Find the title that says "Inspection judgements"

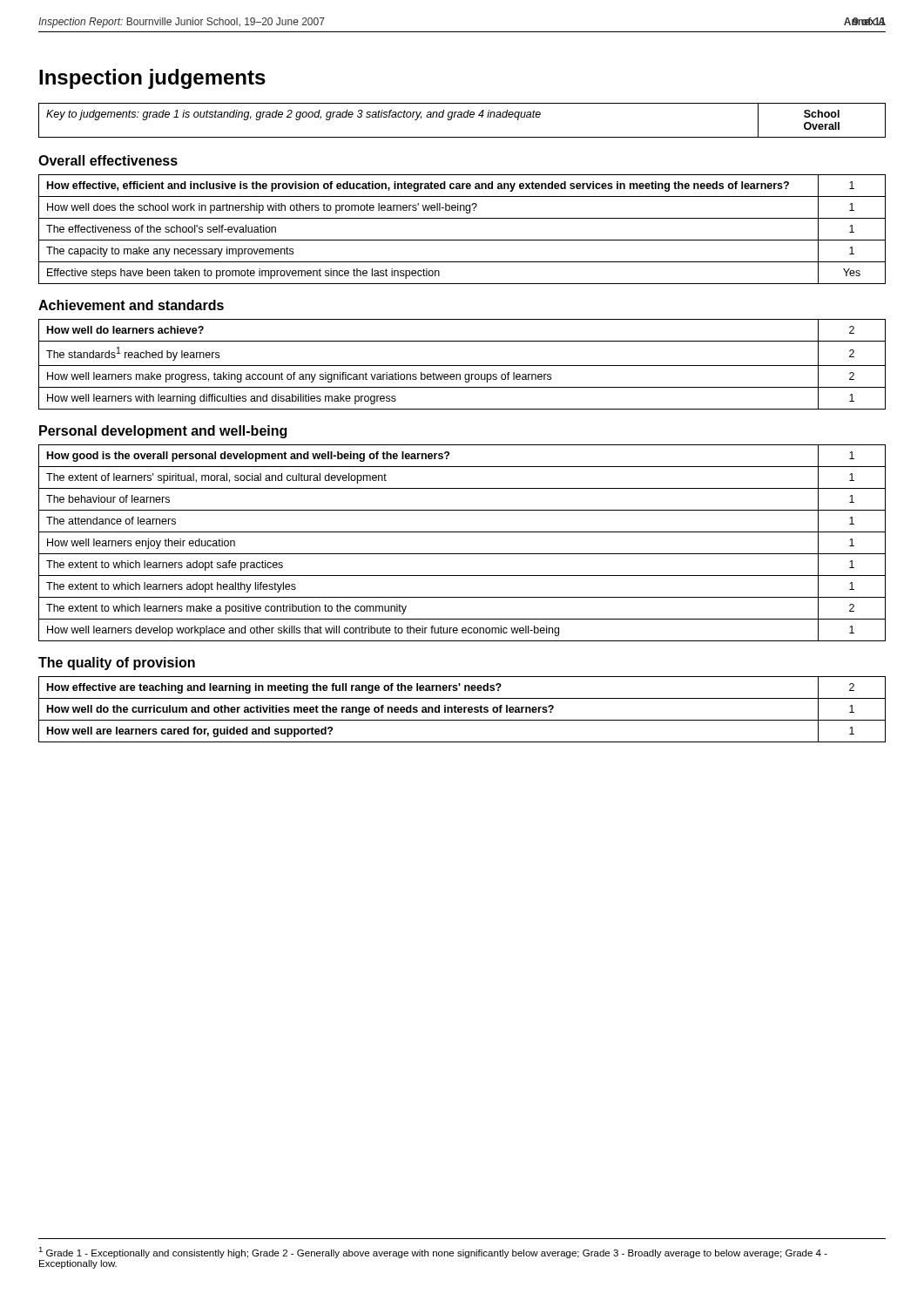[x=152, y=77]
